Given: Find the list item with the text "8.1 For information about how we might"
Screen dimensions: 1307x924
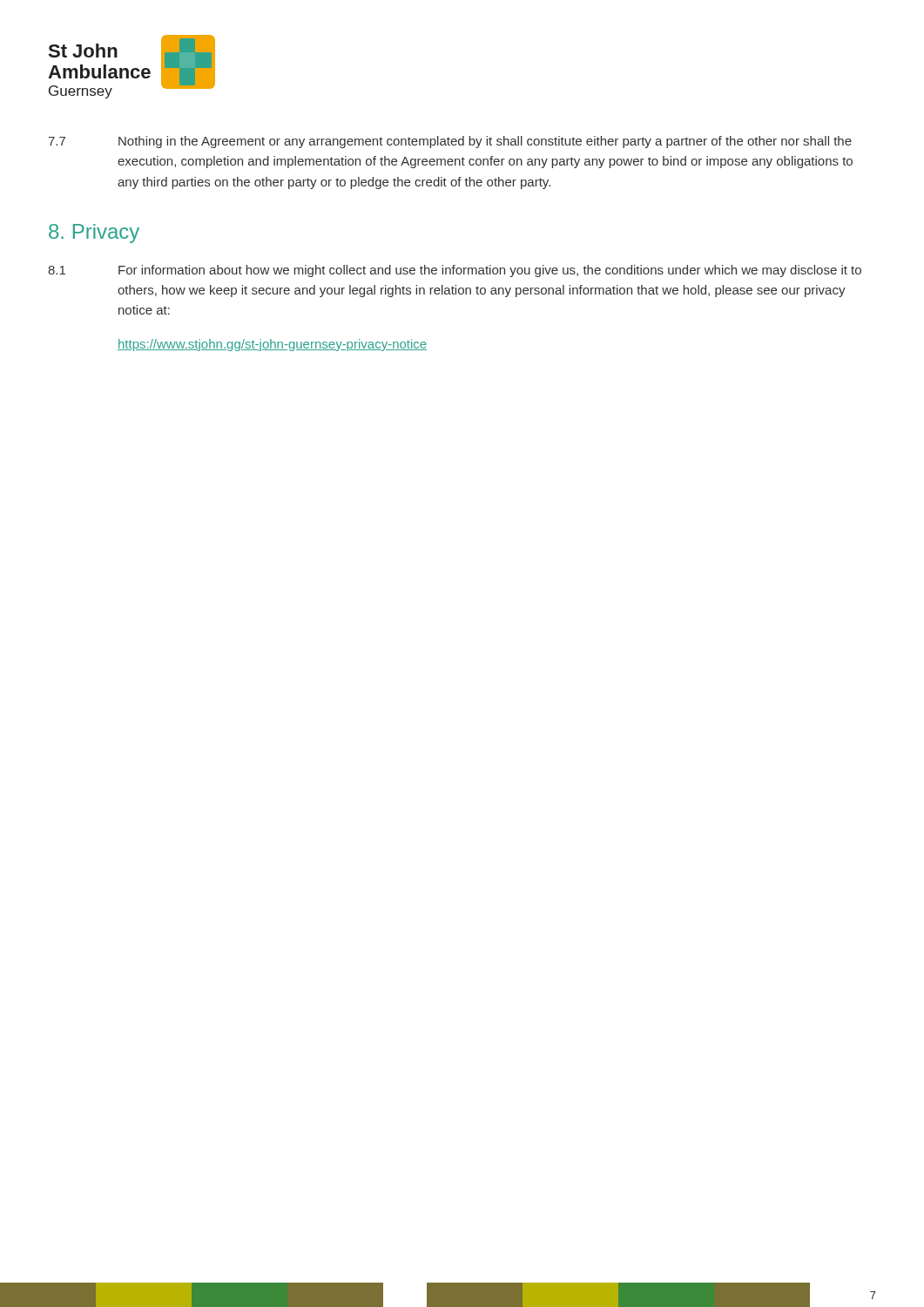Looking at the screenshot, I should [462, 290].
